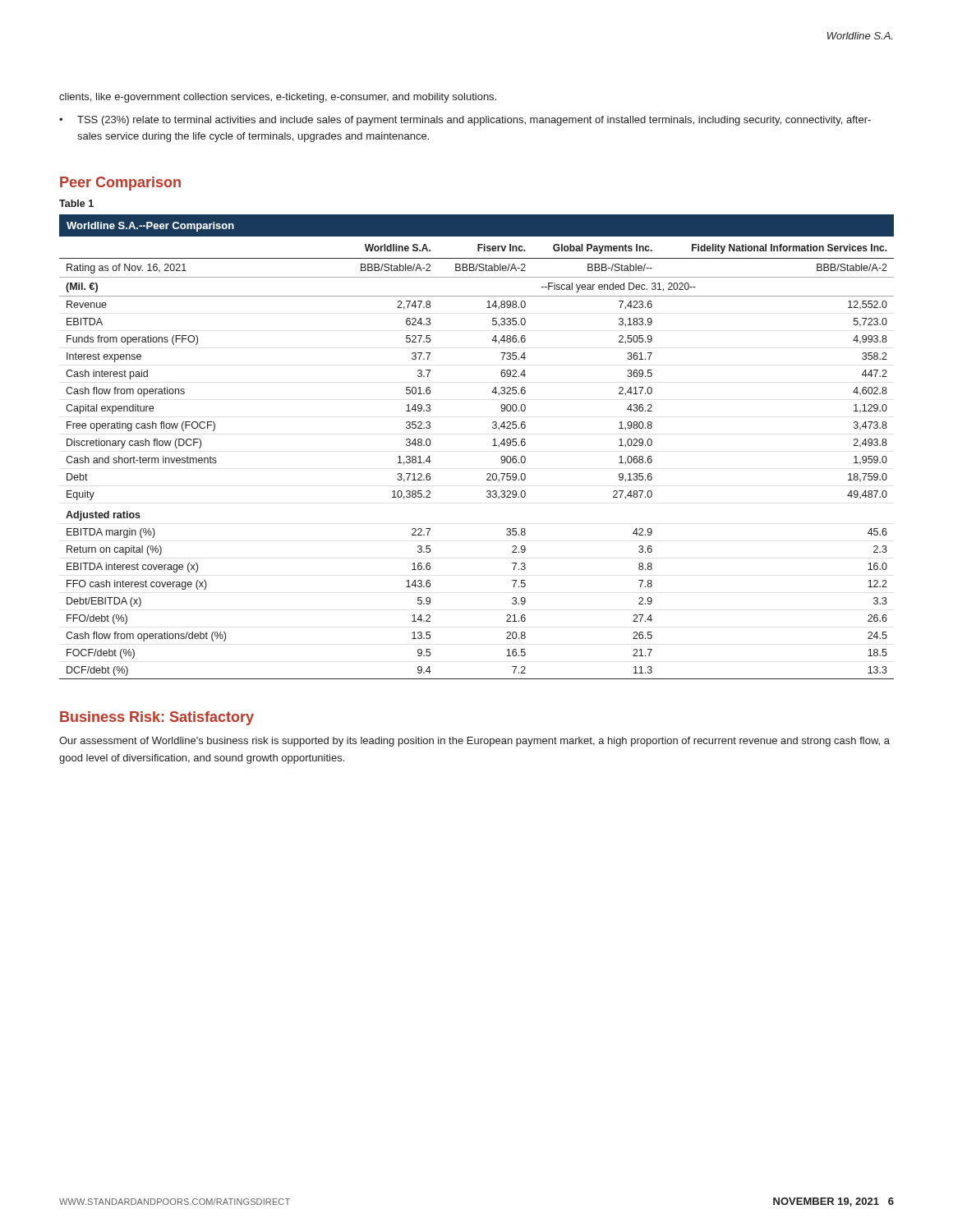Image resolution: width=953 pixels, height=1232 pixels.
Task: Locate the element starting "clients, like e-government collection services,"
Action: 278,96
